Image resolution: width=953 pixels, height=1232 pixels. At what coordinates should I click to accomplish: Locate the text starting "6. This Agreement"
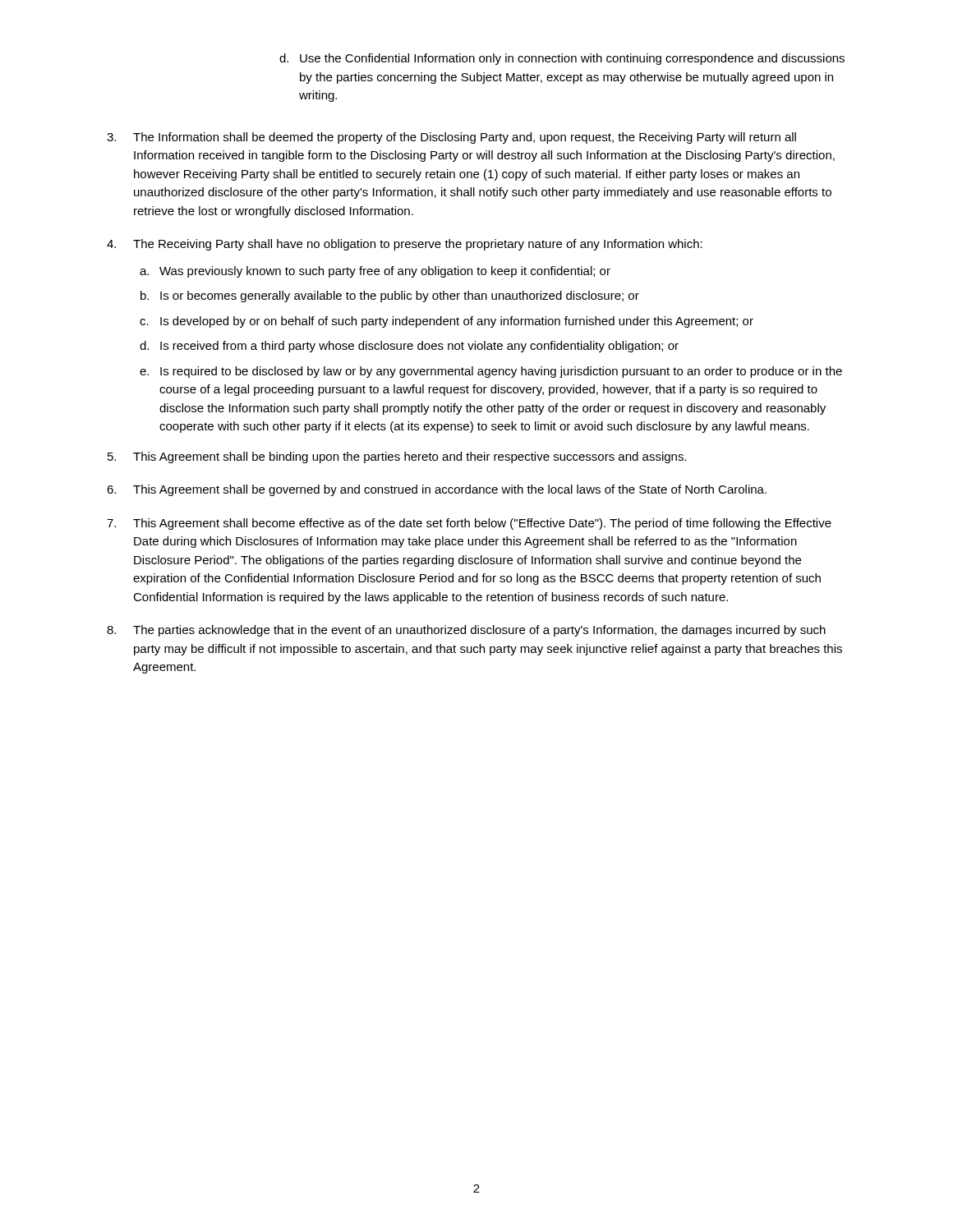pos(476,490)
